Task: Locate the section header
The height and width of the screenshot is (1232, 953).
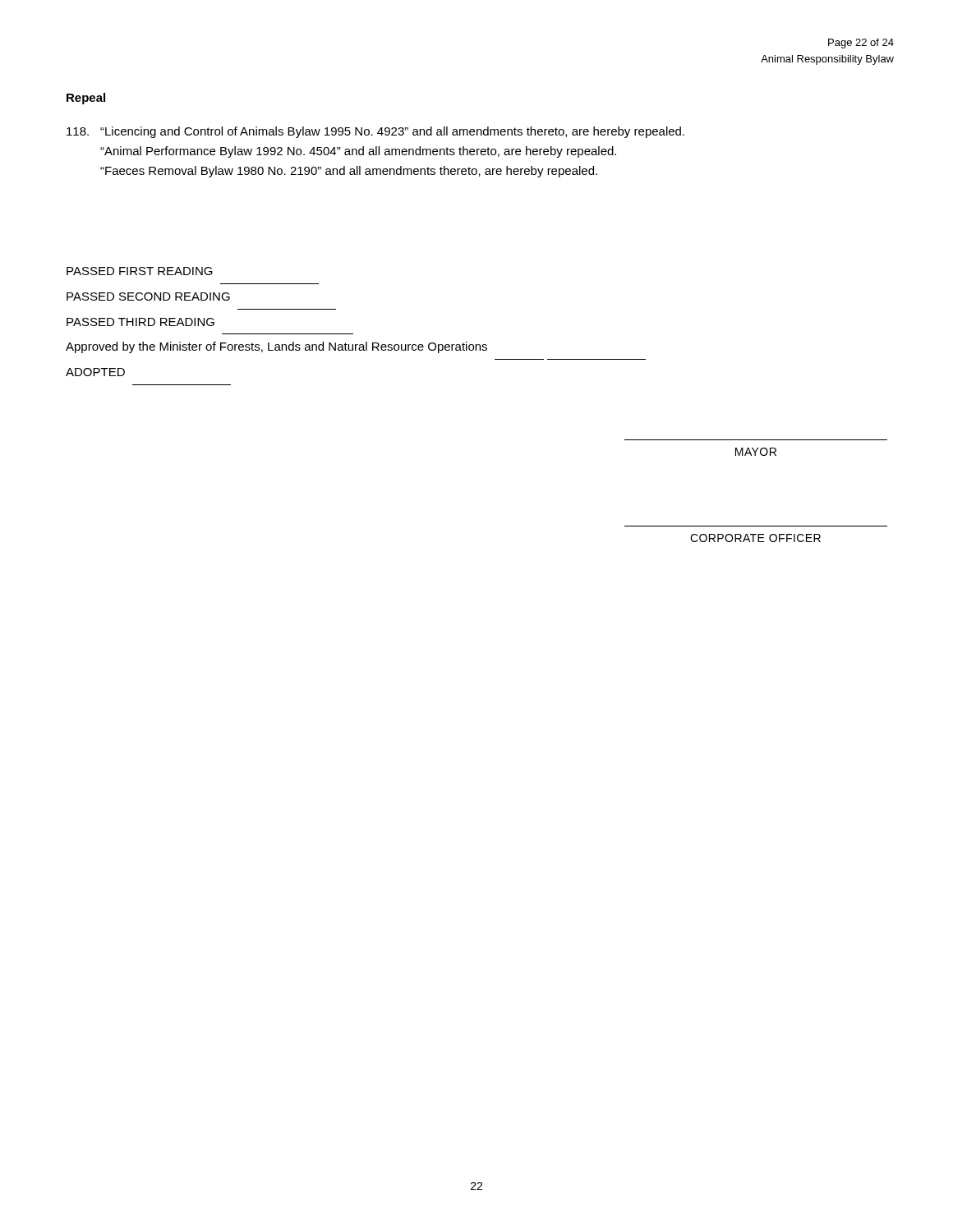Action: coord(86,97)
